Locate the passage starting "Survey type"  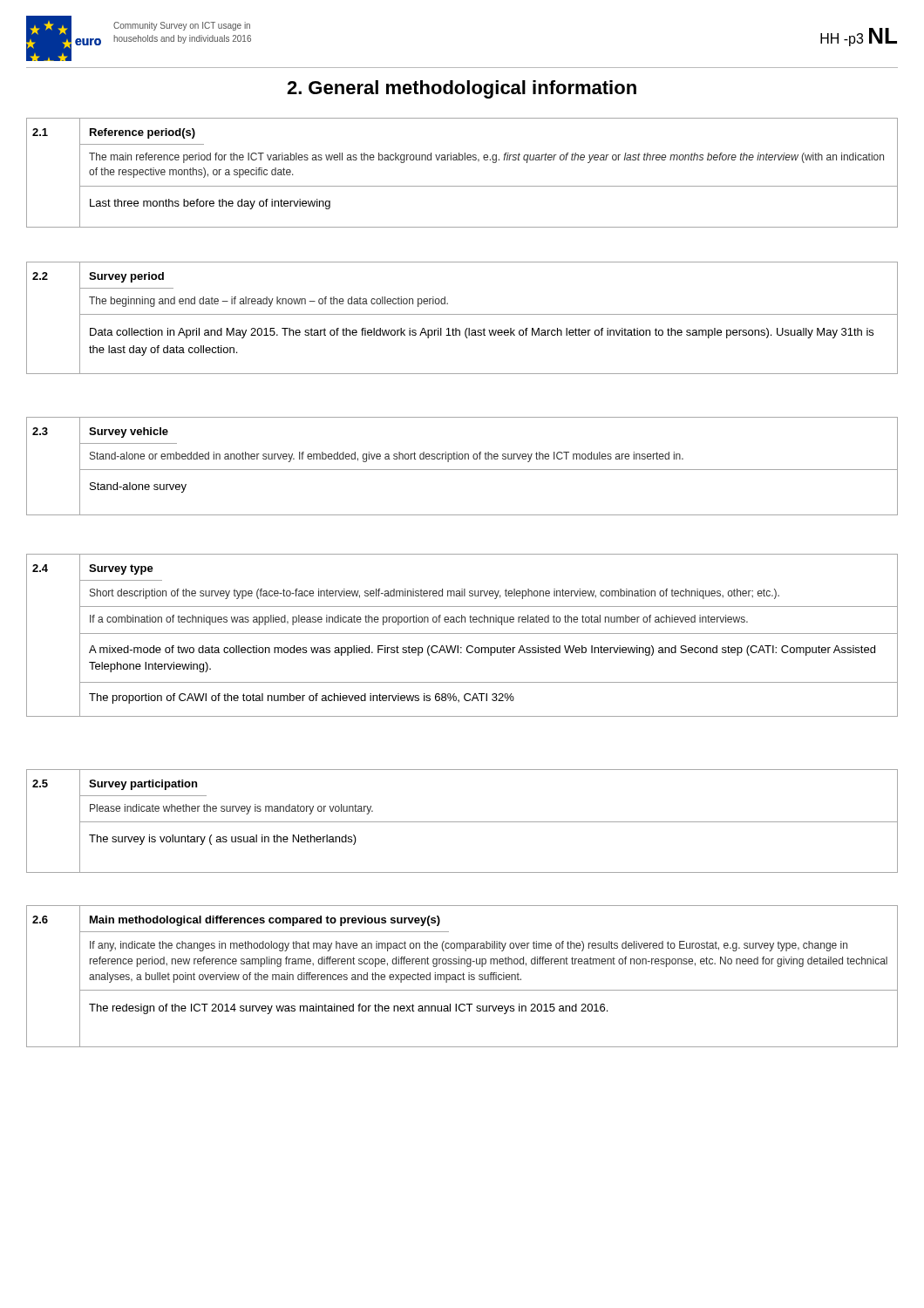click(121, 568)
